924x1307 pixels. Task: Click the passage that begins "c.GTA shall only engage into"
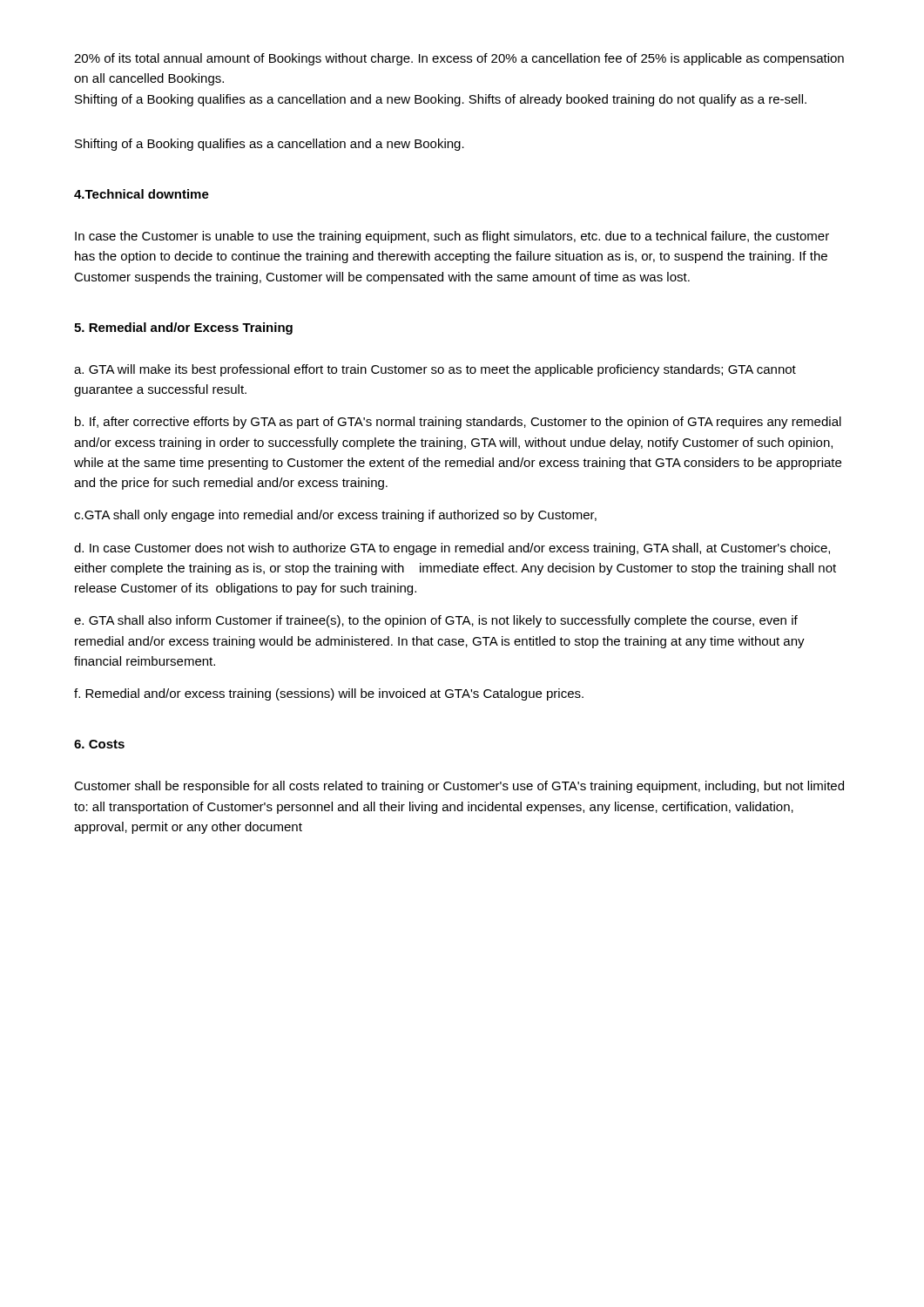(336, 515)
